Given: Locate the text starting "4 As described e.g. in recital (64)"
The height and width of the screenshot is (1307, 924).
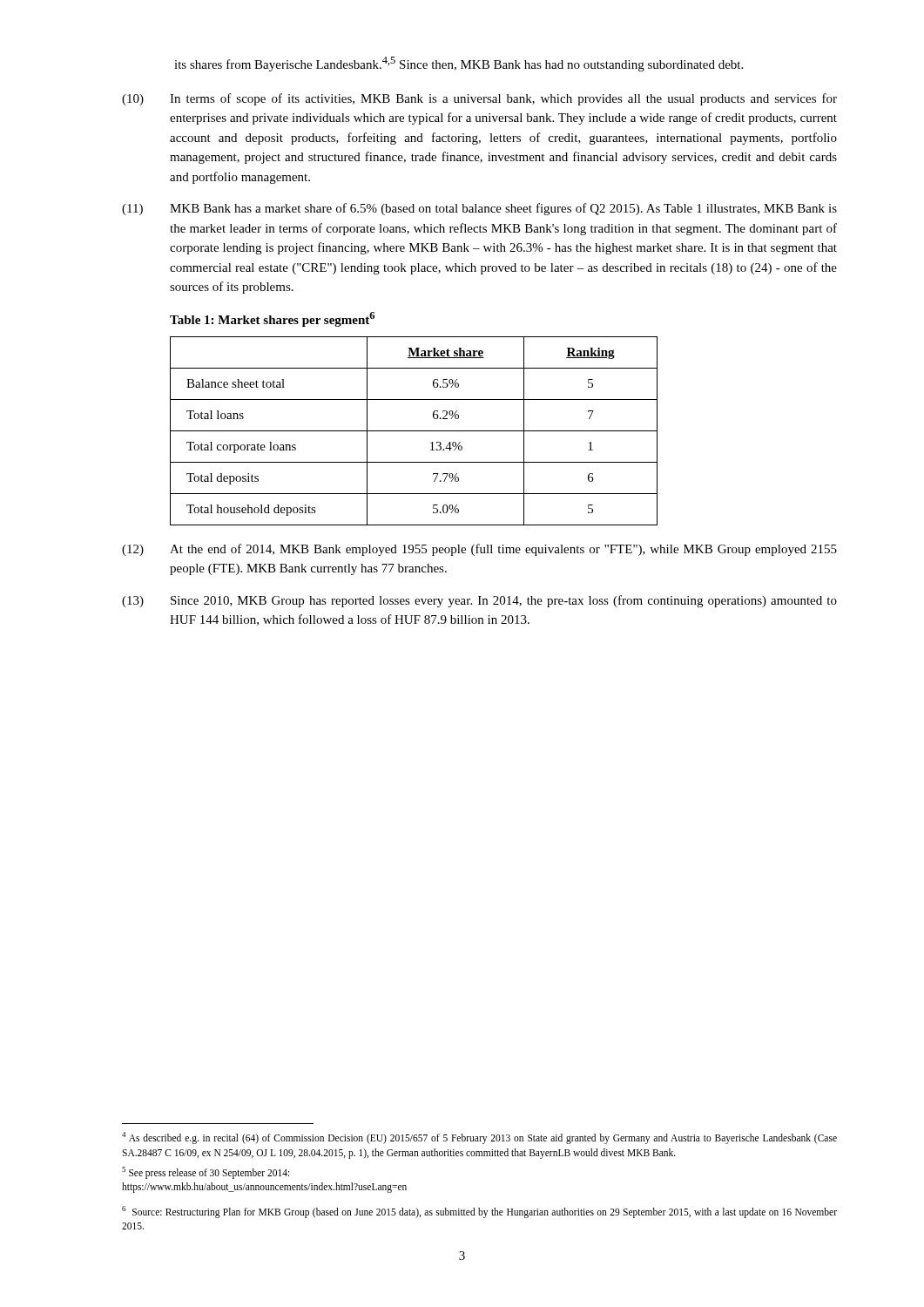Looking at the screenshot, I should (x=479, y=1144).
